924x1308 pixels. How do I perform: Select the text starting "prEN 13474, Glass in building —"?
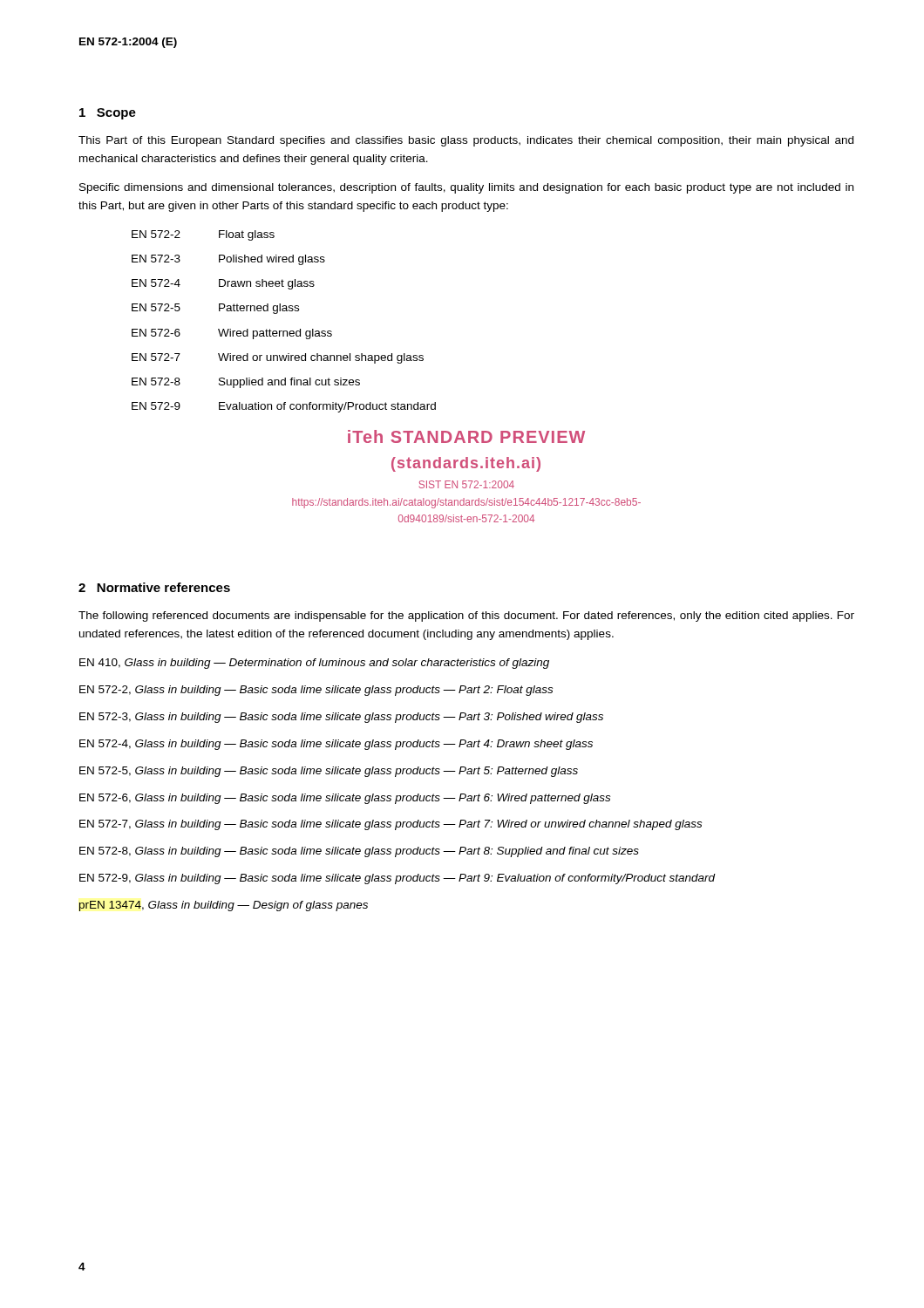(223, 905)
